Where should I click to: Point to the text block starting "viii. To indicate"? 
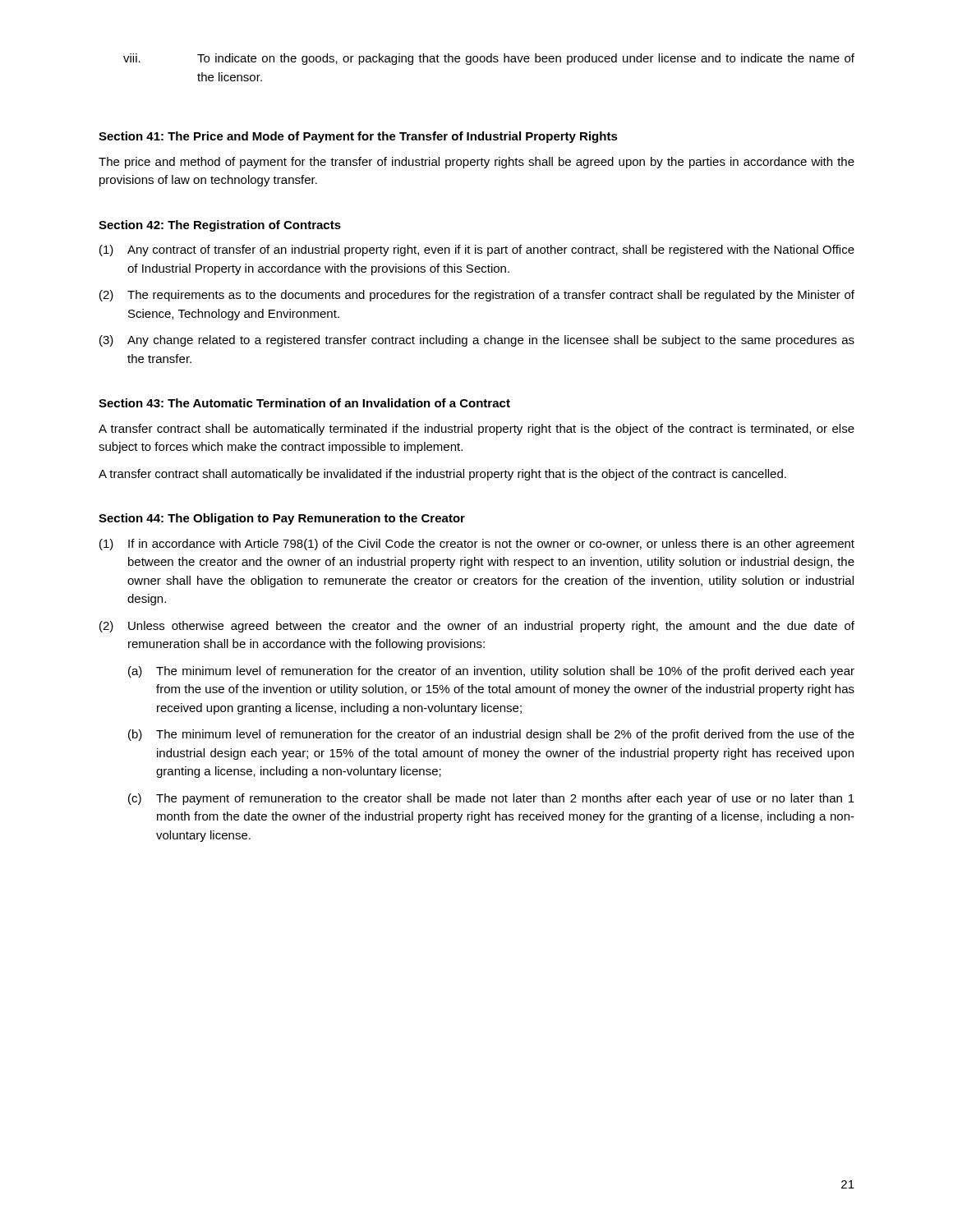tap(476, 68)
